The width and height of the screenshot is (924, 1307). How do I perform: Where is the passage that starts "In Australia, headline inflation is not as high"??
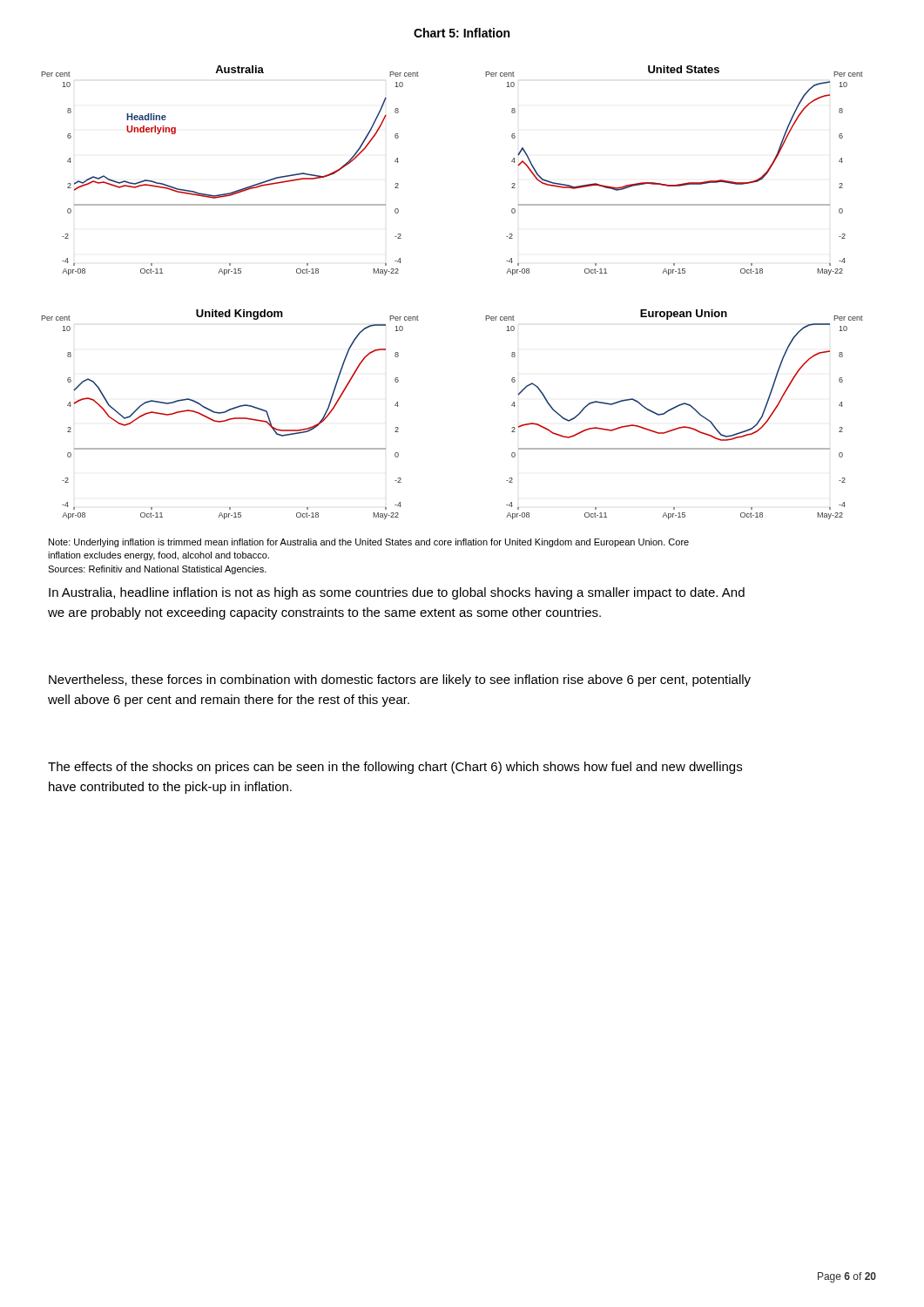[396, 602]
